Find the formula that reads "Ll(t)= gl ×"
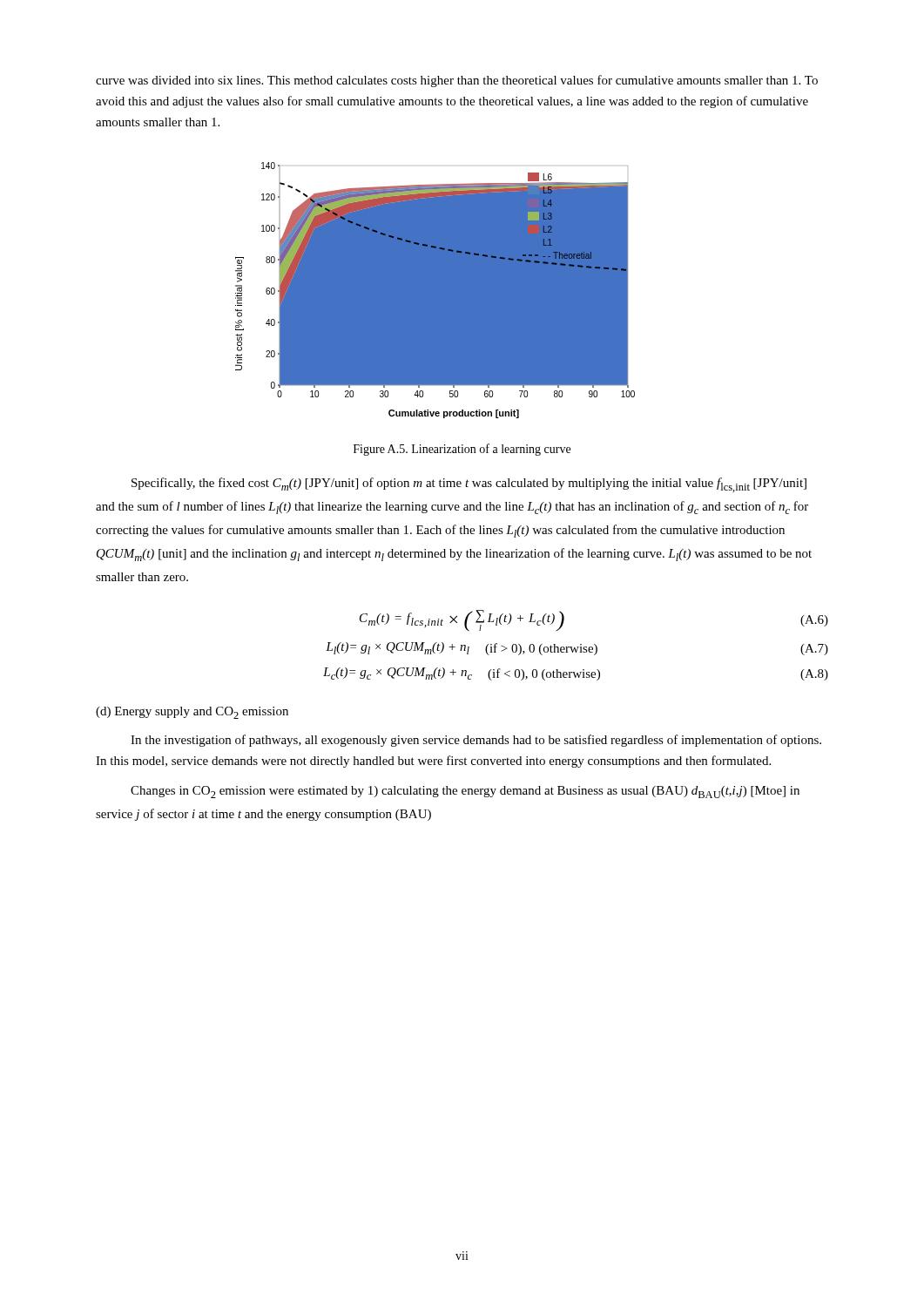The height and width of the screenshot is (1307, 924). (577, 649)
